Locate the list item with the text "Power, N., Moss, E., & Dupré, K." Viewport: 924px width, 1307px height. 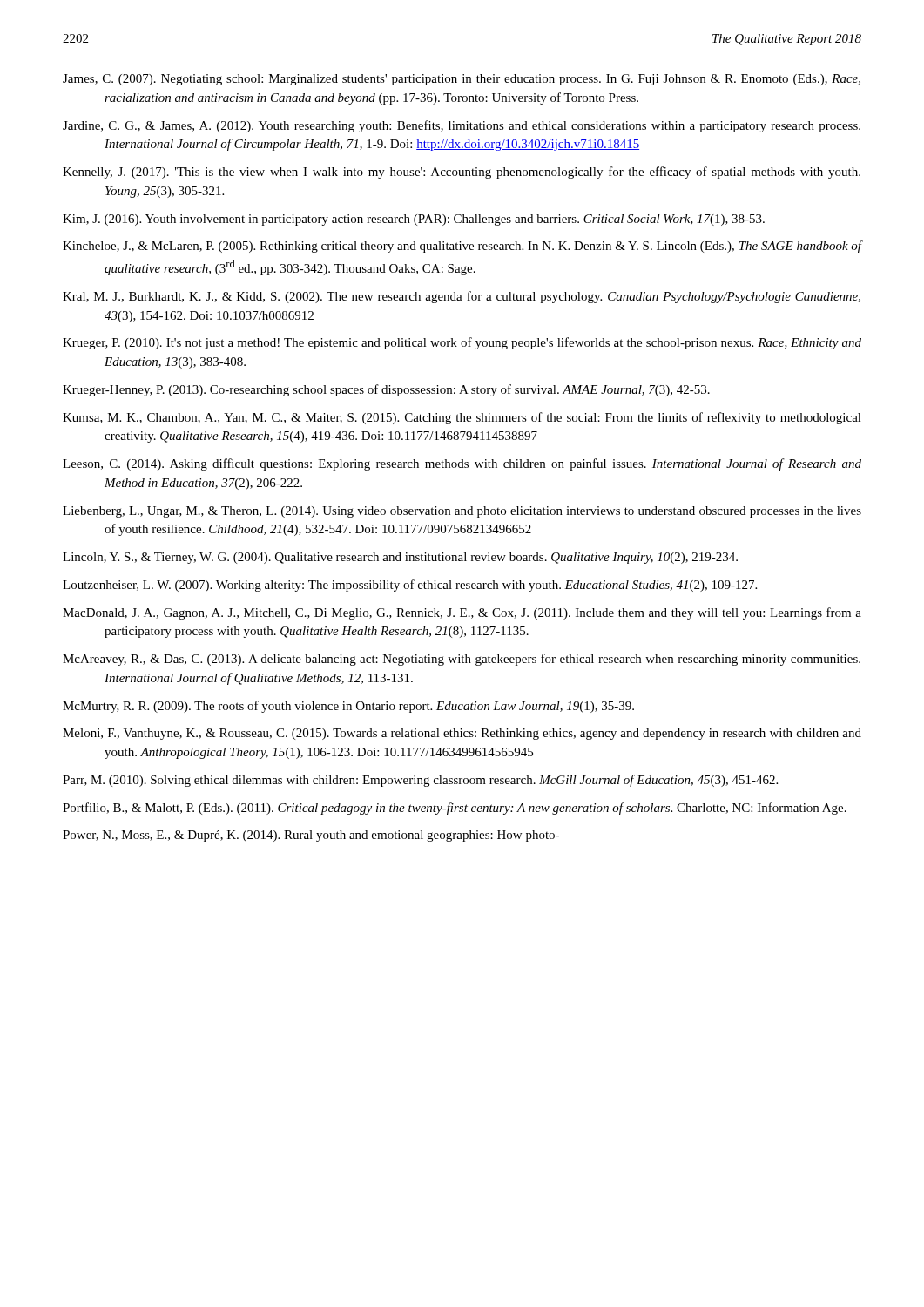tap(311, 835)
